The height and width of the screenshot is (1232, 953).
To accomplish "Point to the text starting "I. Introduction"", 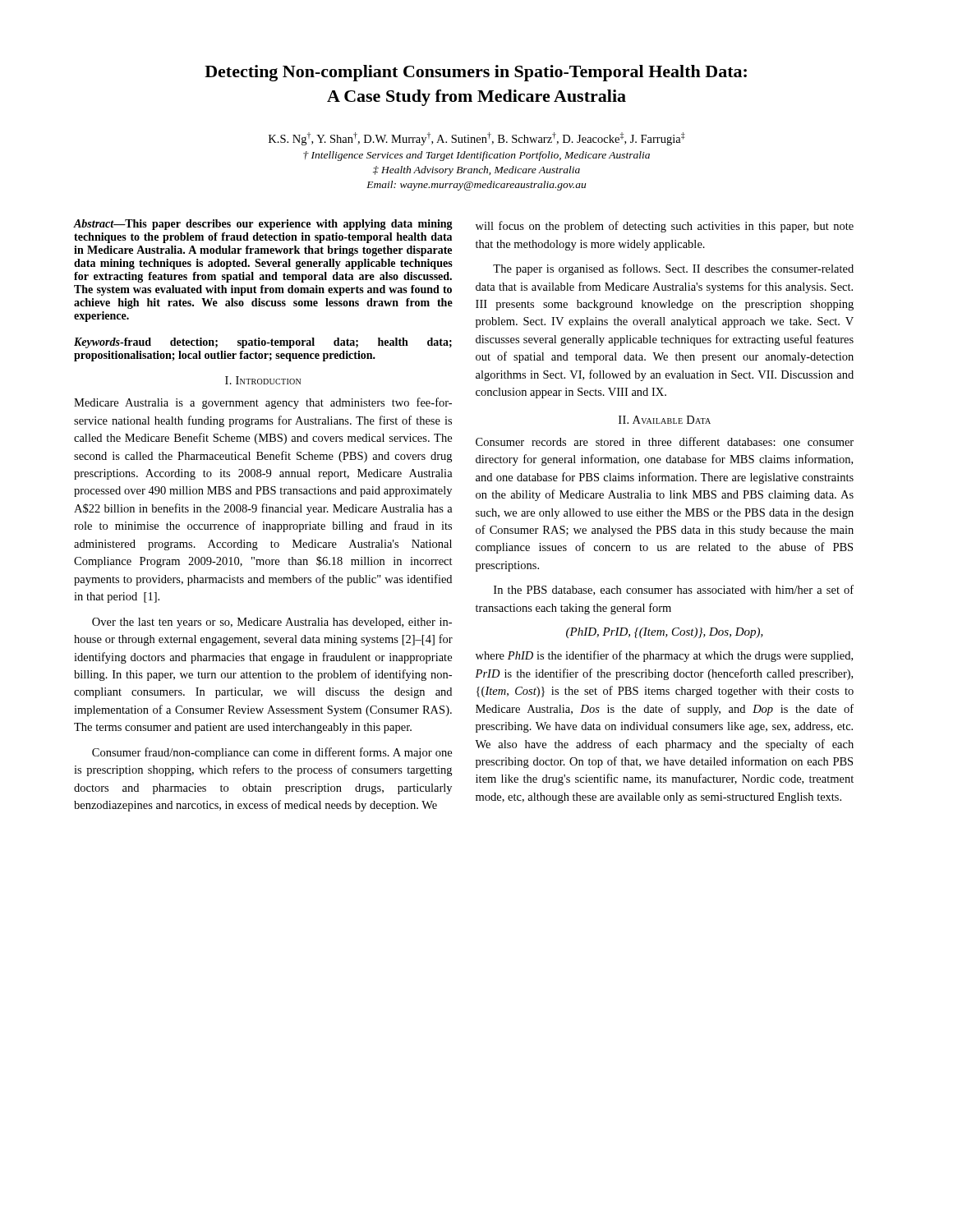I will [263, 380].
